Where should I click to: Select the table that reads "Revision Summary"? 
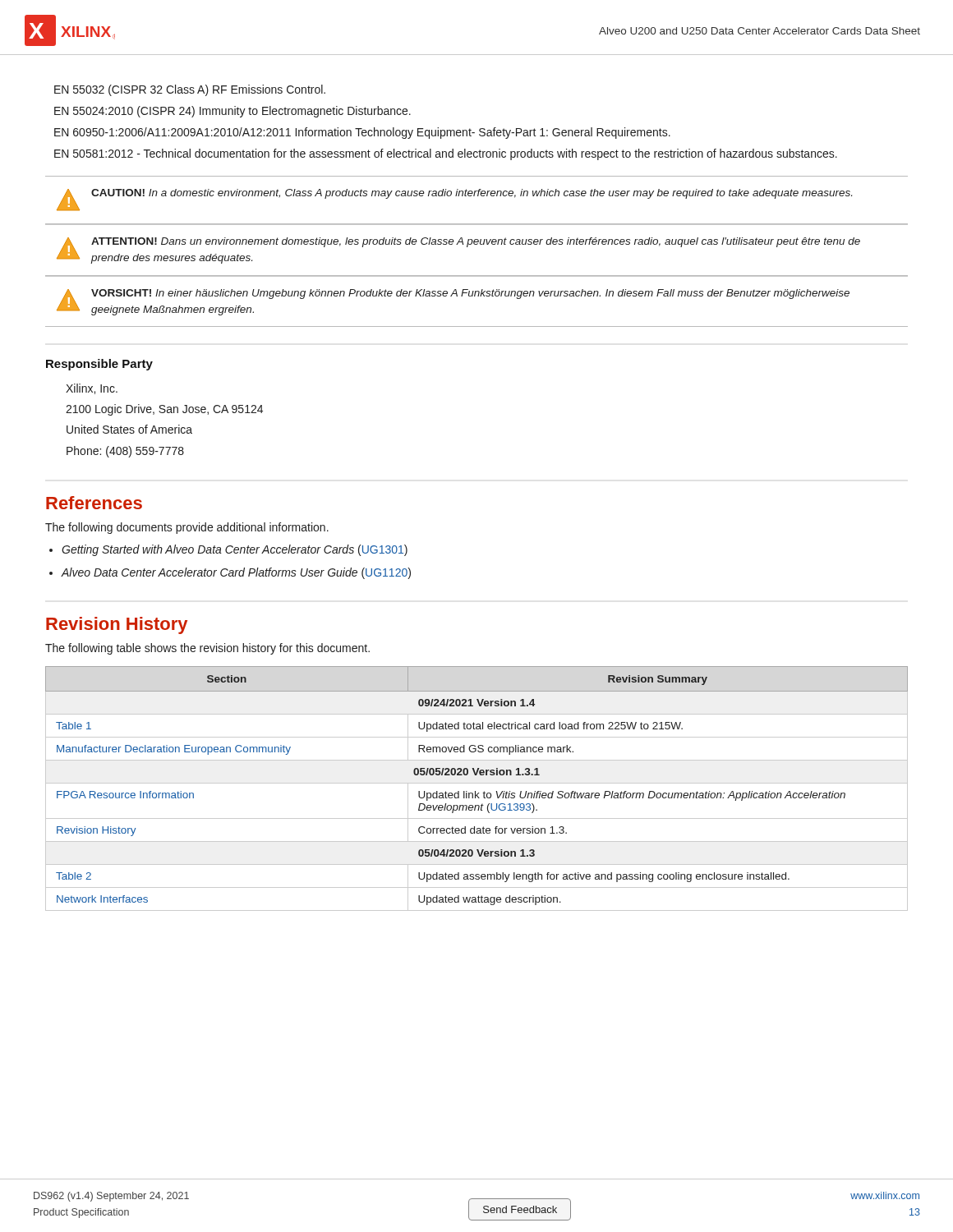coord(476,789)
